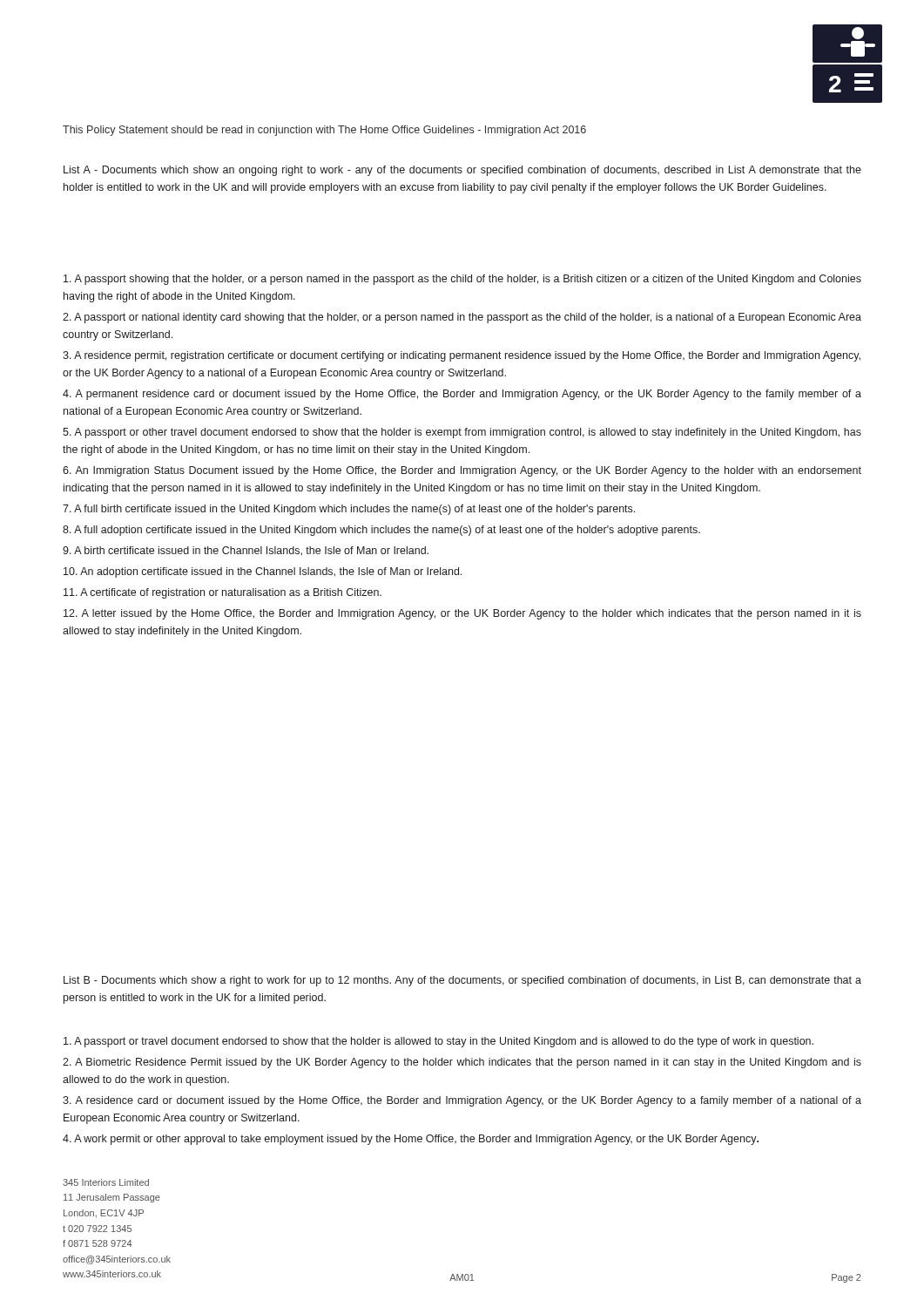Point to the text block starting "List B - Documents"
Image resolution: width=924 pixels, height=1307 pixels.
pyautogui.click(x=462, y=989)
